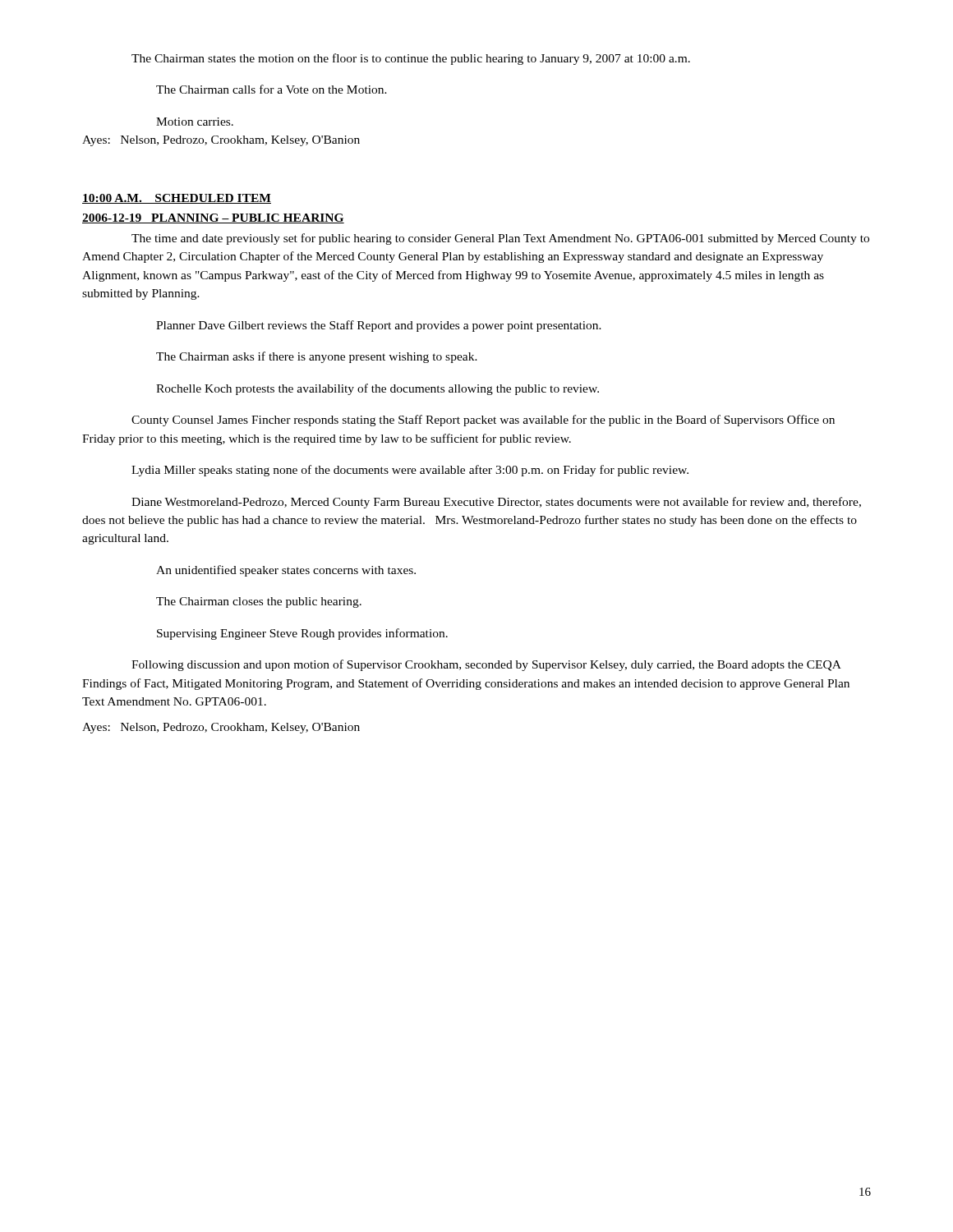Locate the block starting "The Chairman calls"

pyautogui.click(x=272, y=90)
